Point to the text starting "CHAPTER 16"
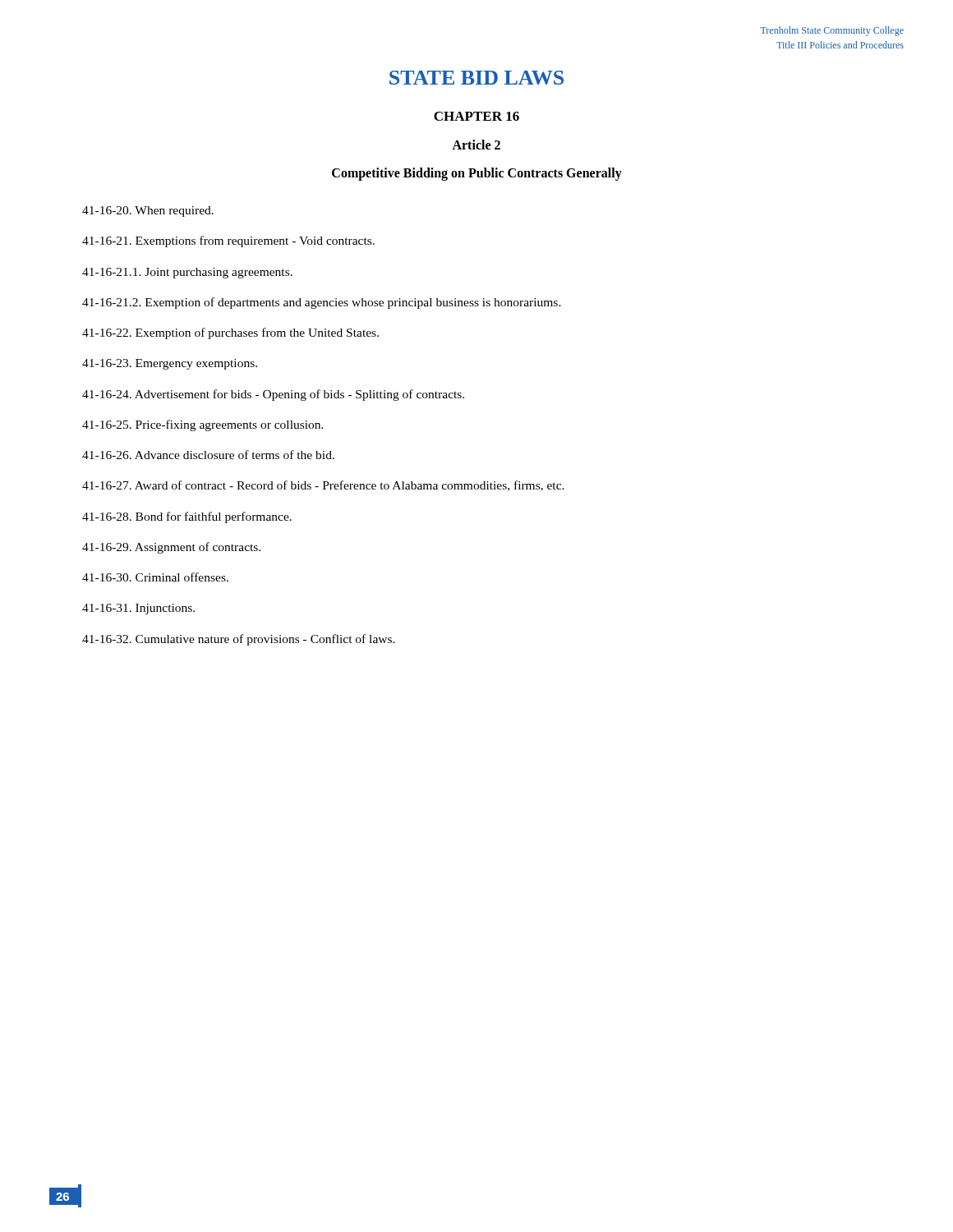The width and height of the screenshot is (953, 1232). (x=476, y=116)
